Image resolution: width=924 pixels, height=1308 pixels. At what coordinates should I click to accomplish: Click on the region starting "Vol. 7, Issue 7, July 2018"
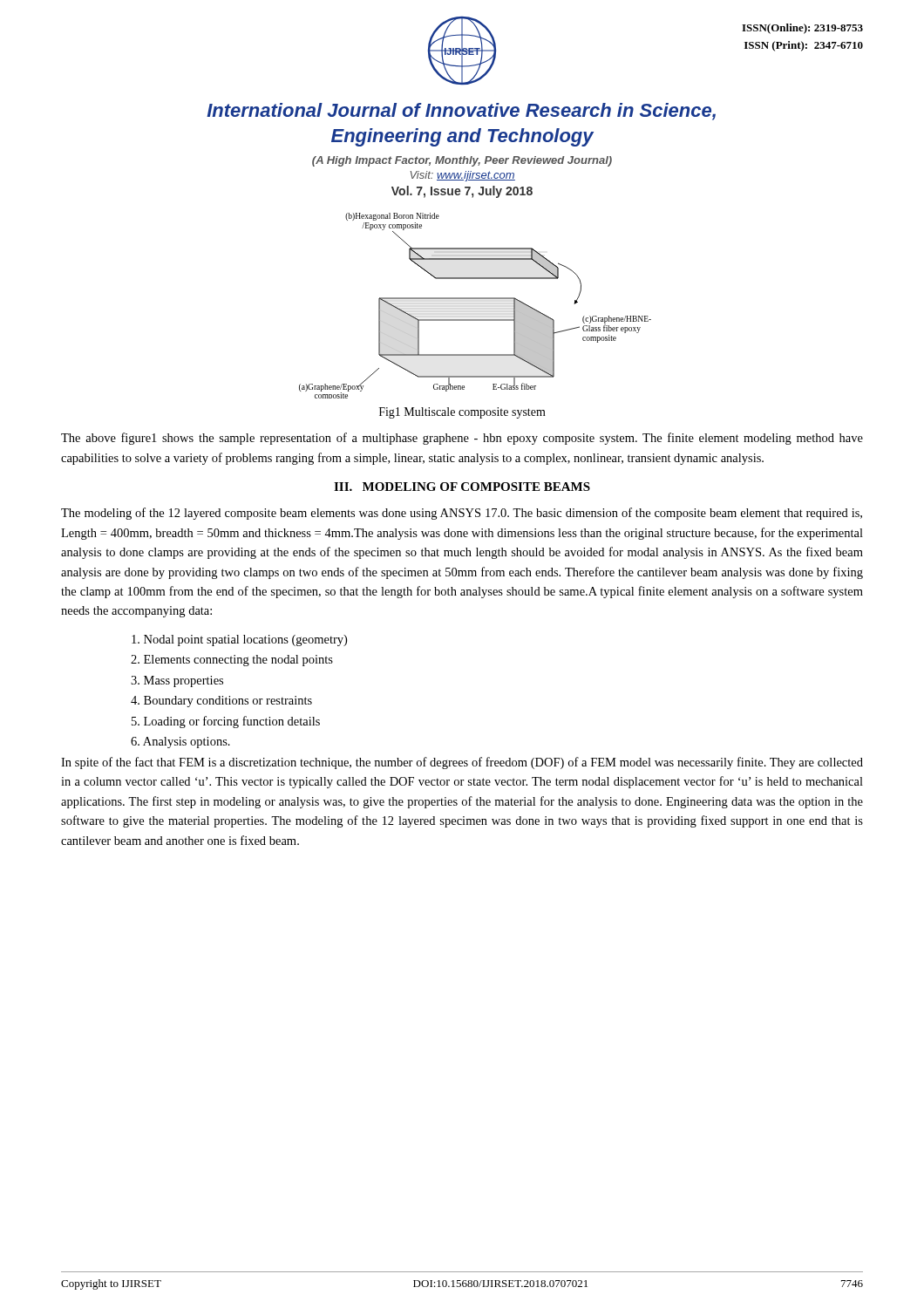[462, 191]
